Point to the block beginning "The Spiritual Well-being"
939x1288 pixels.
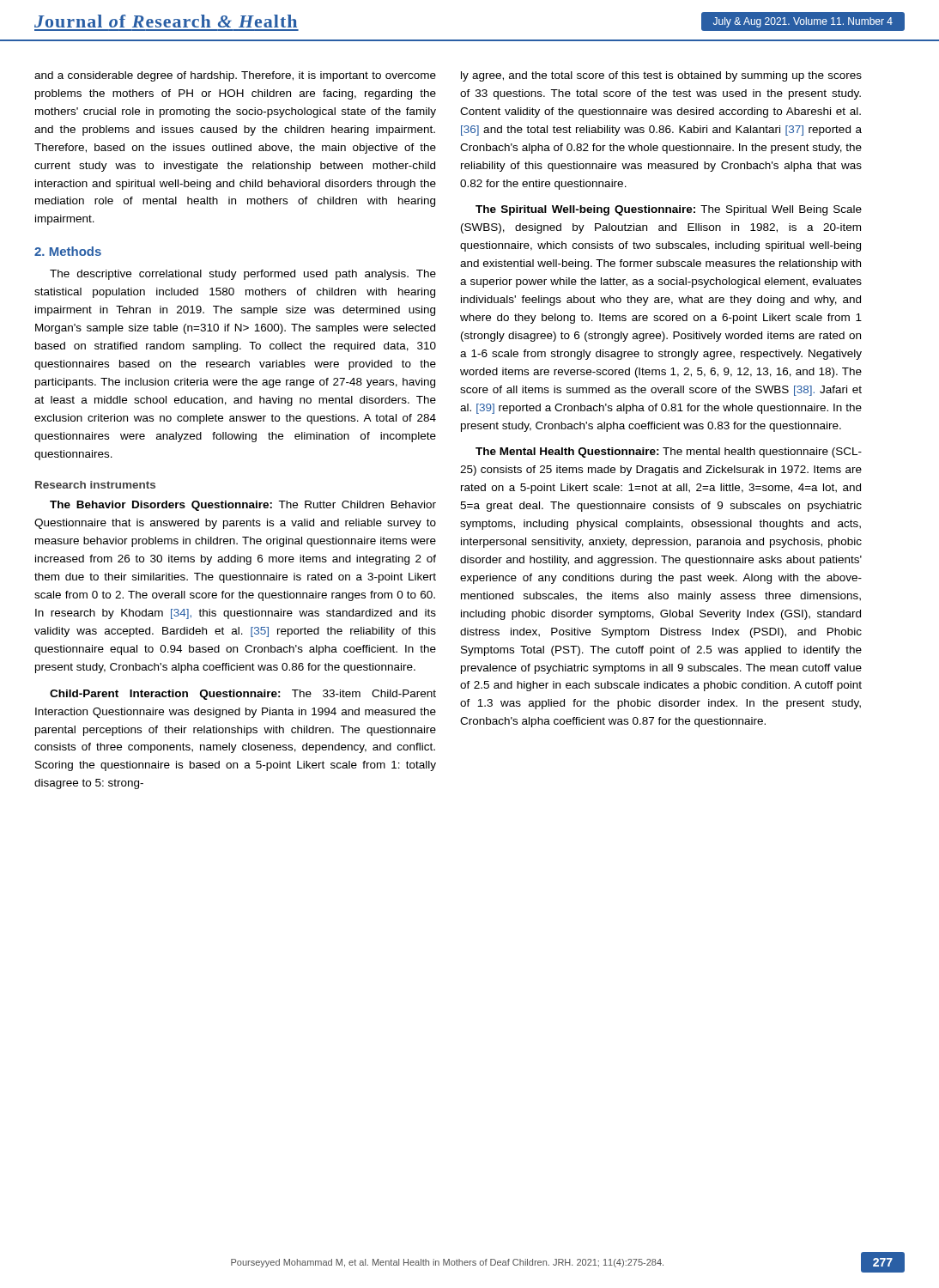[x=661, y=317]
